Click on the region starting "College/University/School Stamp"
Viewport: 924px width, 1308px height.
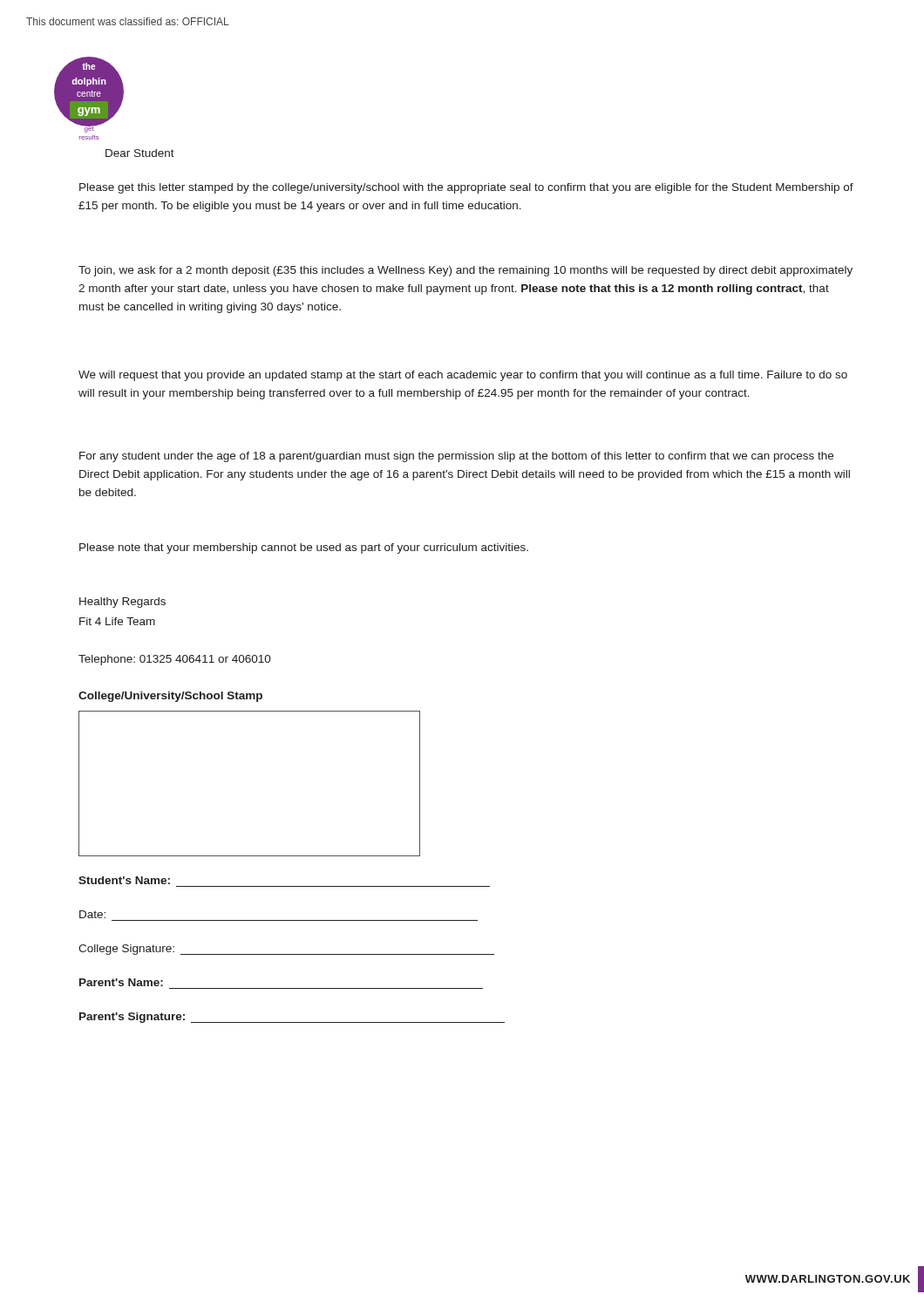171,695
